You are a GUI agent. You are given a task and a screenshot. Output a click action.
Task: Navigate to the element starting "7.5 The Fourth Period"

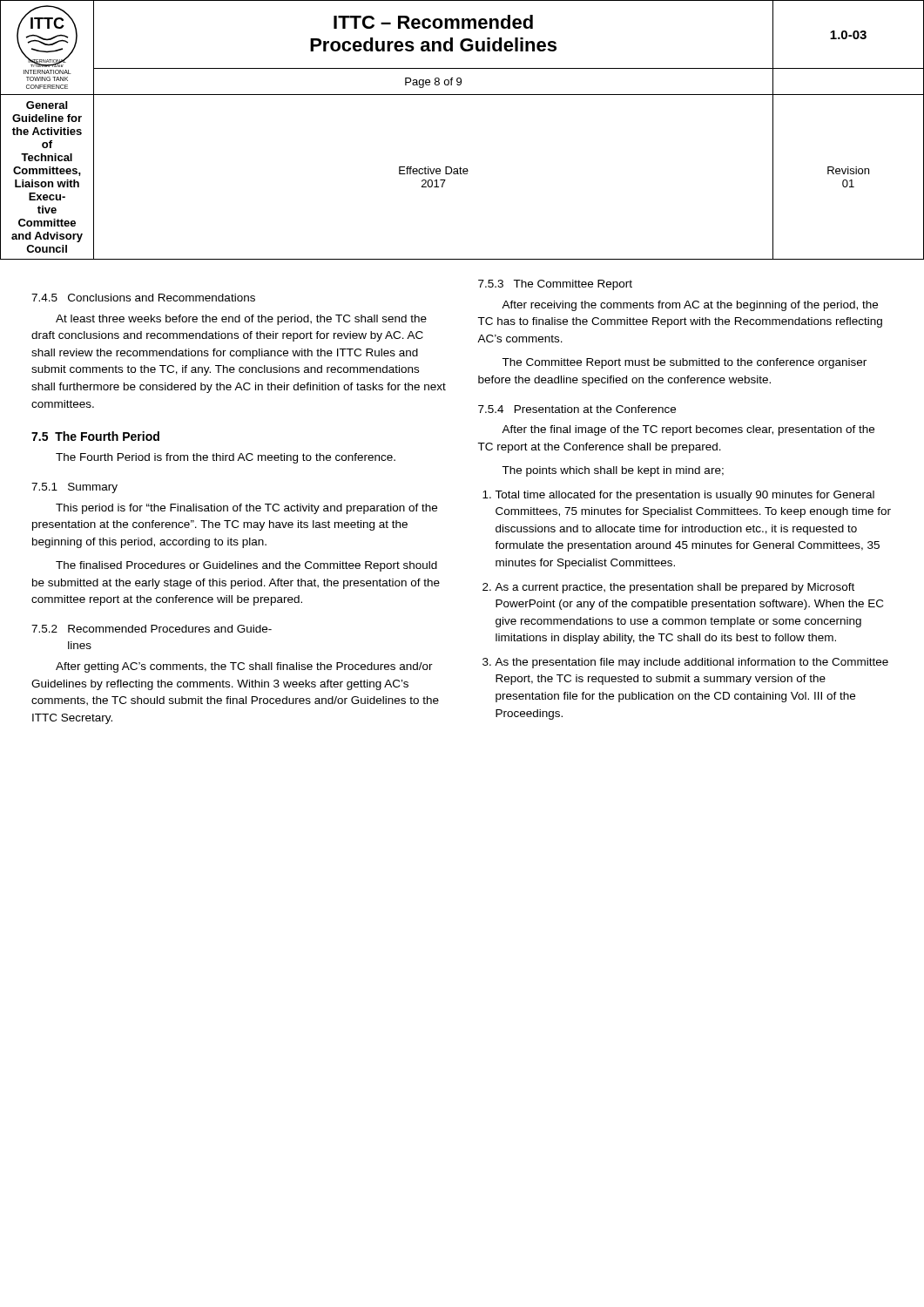(x=96, y=437)
